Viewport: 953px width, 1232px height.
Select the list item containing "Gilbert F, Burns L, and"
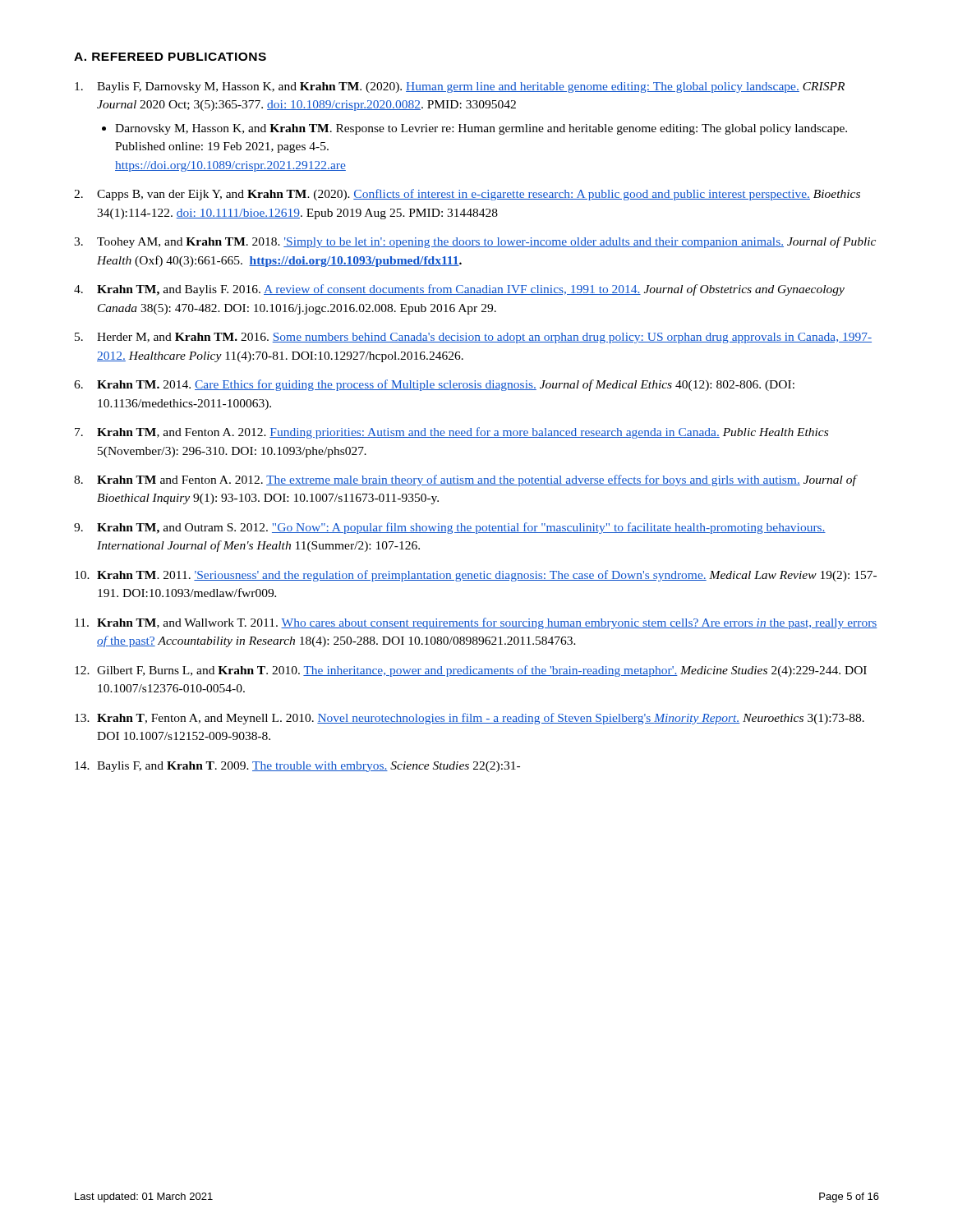click(482, 679)
